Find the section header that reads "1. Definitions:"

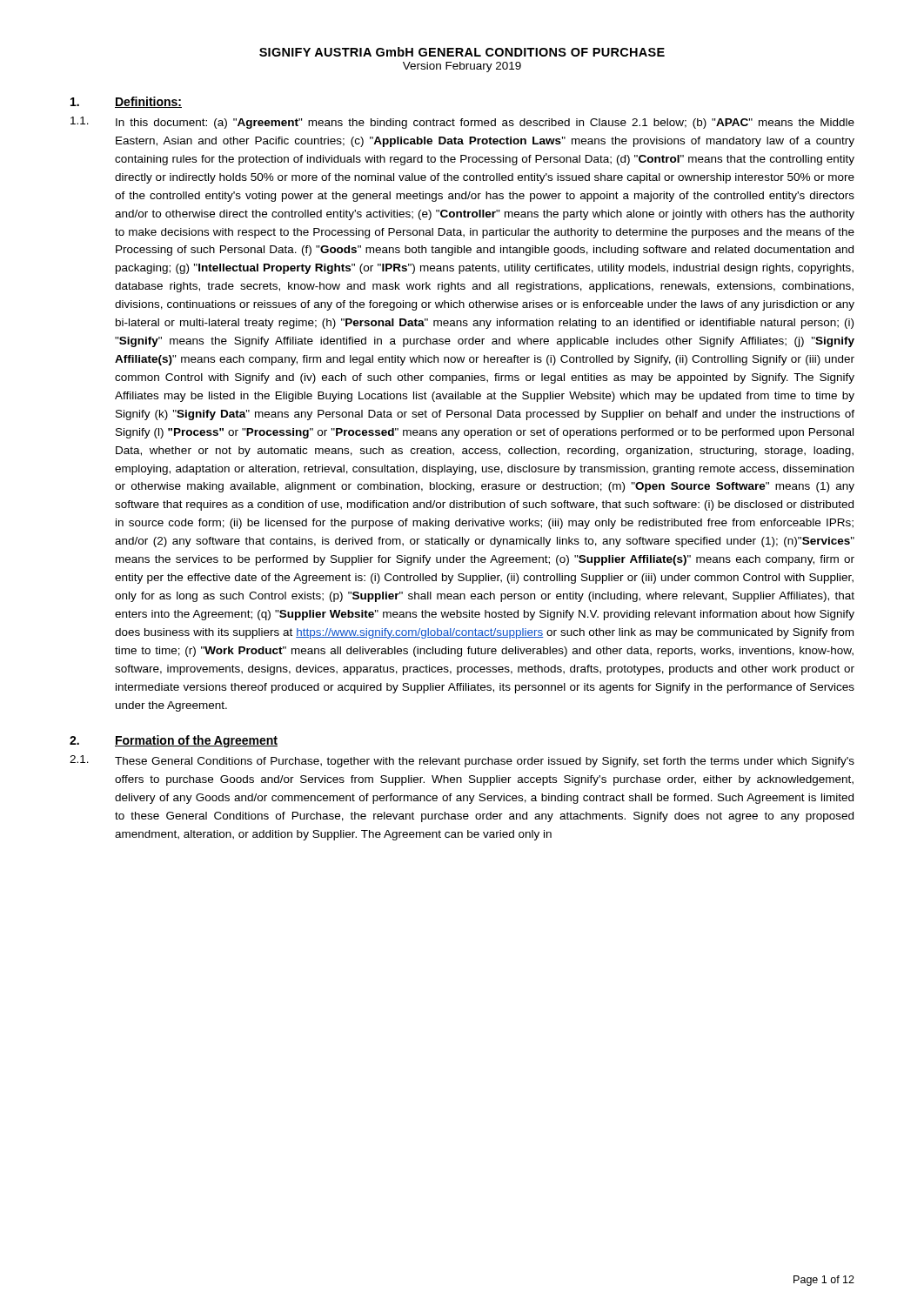[126, 102]
